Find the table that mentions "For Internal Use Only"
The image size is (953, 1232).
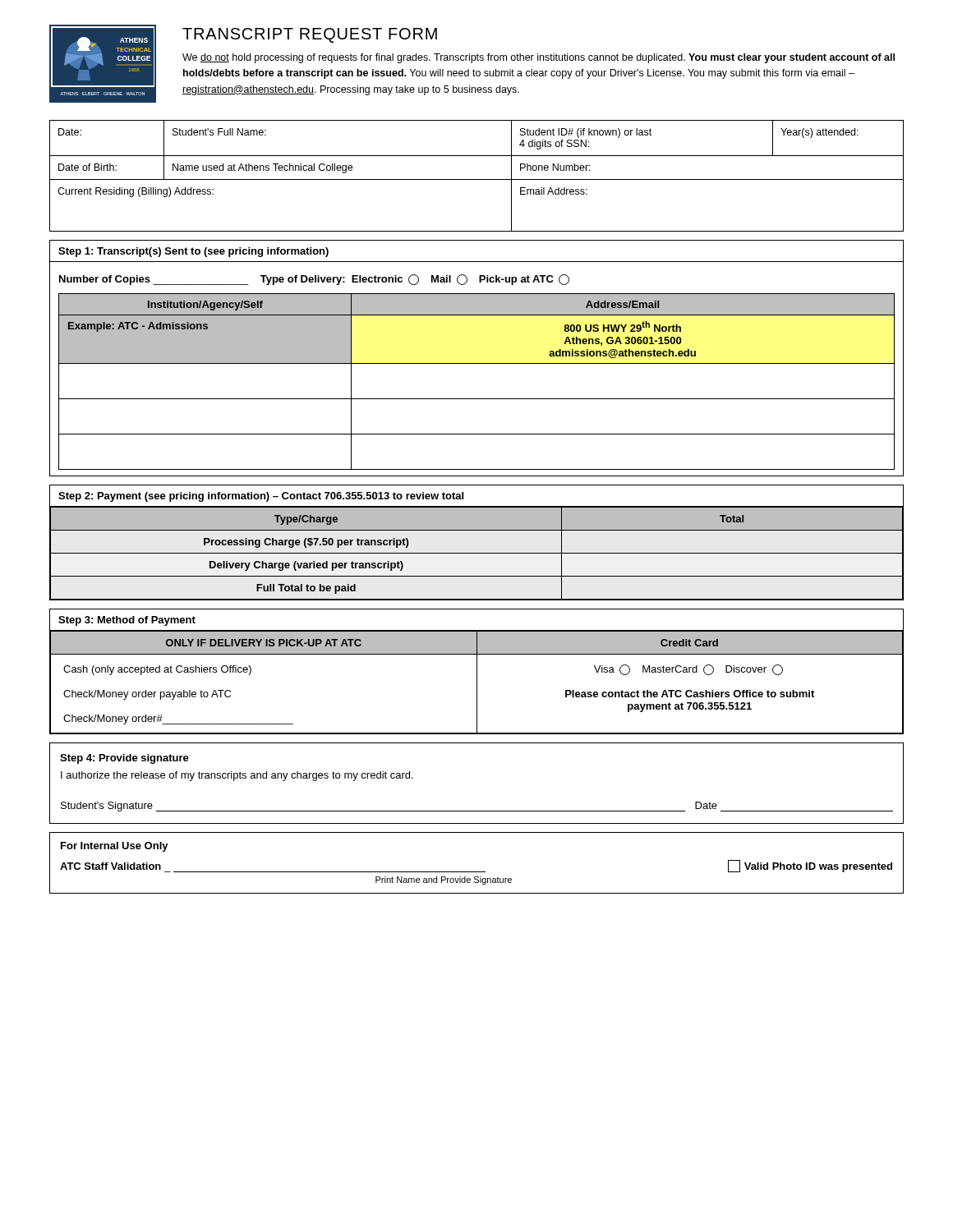476,863
